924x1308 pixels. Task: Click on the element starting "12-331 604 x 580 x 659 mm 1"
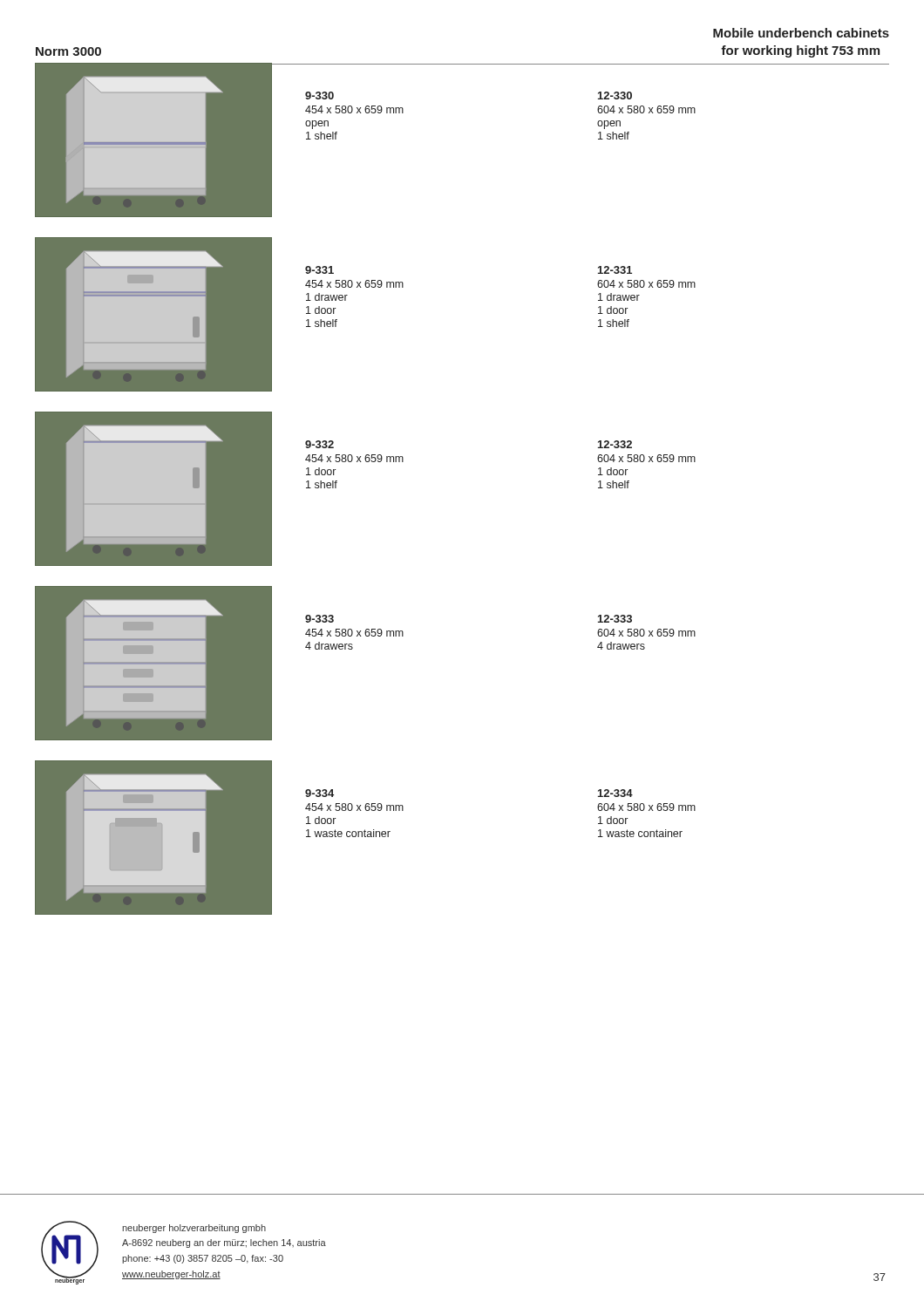click(615, 270)
